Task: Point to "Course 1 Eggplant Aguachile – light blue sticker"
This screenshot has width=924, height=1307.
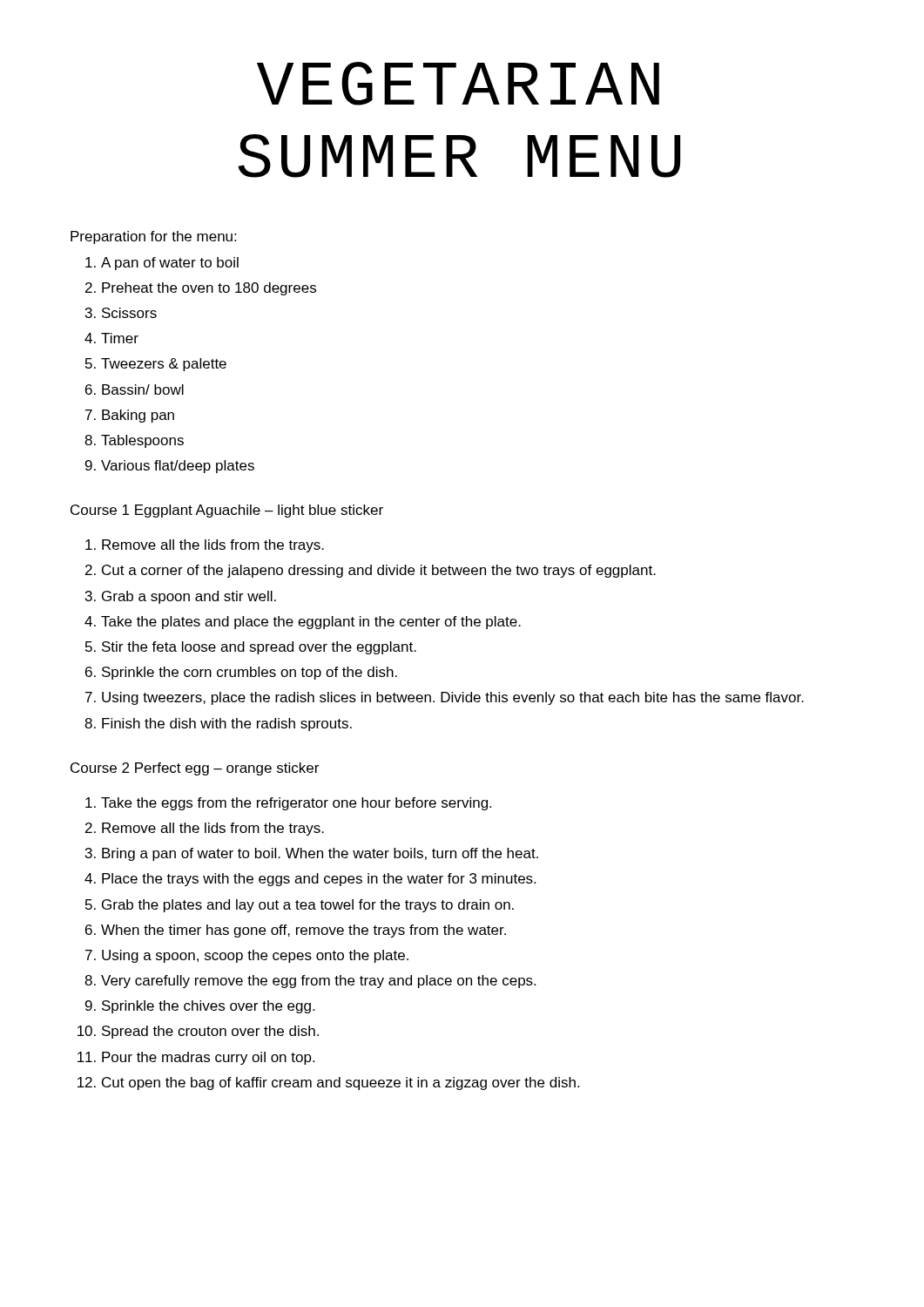Action: pyautogui.click(x=227, y=511)
